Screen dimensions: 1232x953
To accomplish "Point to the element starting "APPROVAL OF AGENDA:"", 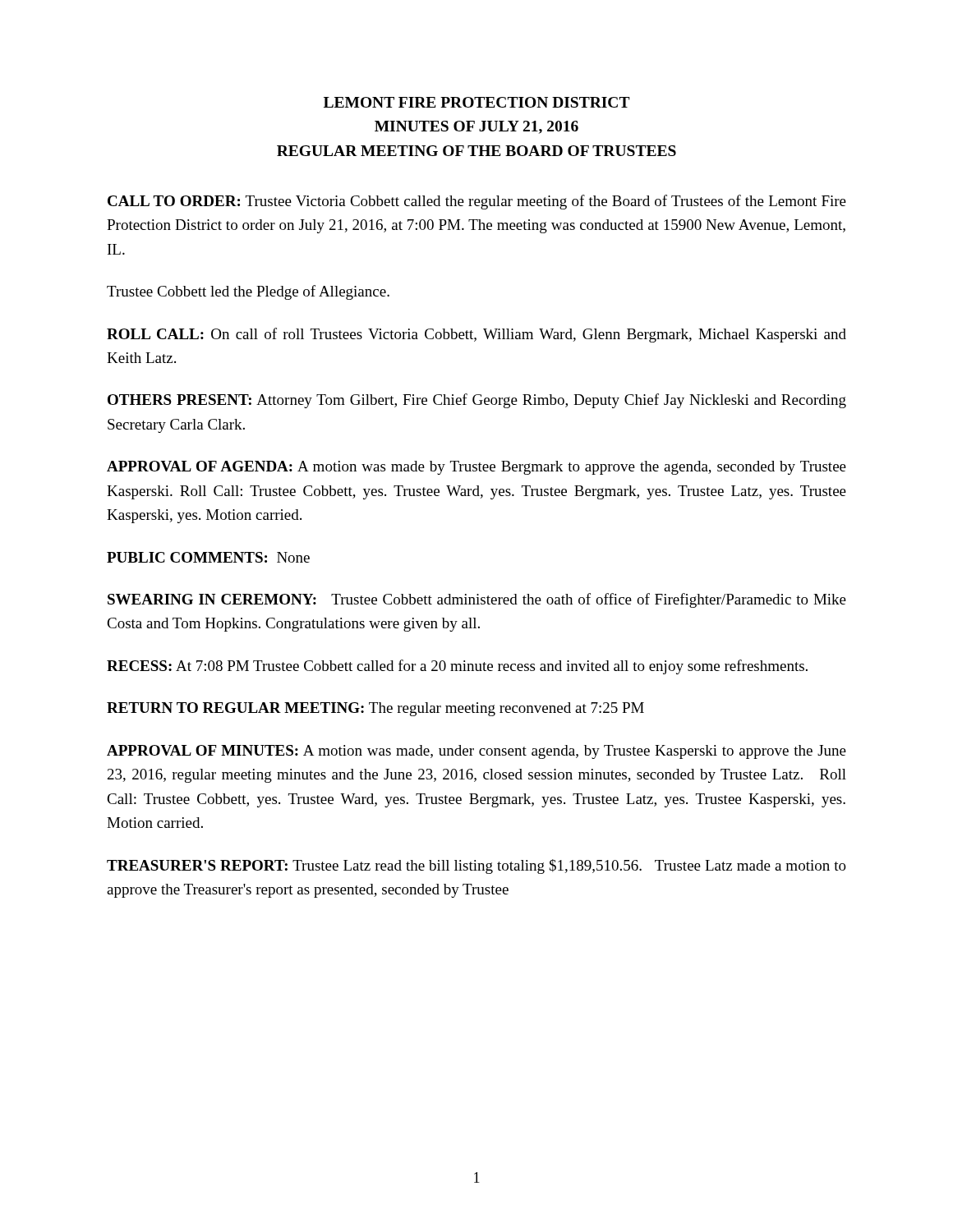I will coord(476,491).
